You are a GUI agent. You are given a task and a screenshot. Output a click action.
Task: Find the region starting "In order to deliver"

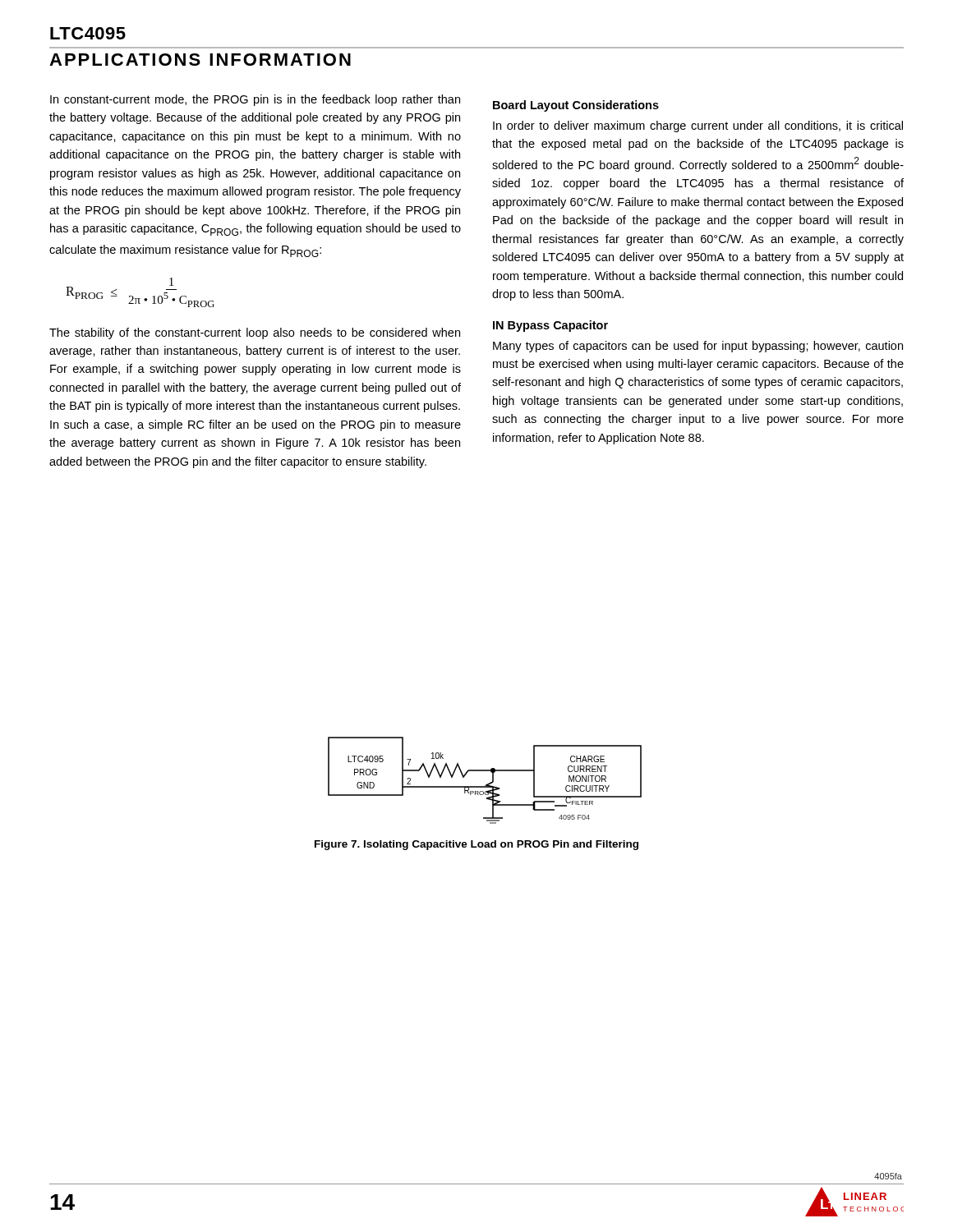pyautogui.click(x=698, y=210)
